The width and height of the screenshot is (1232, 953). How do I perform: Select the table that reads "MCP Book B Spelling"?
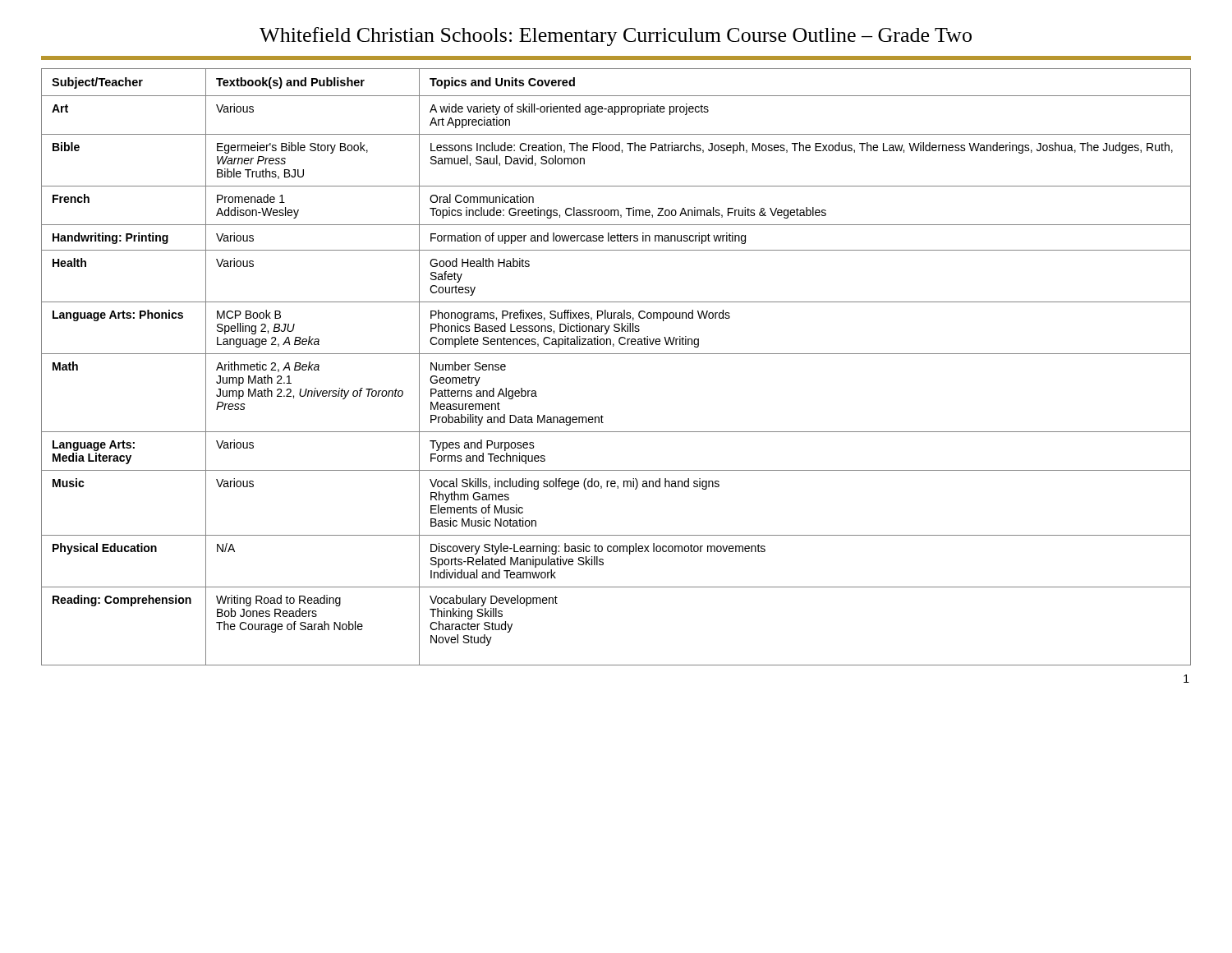click(616, 367)
